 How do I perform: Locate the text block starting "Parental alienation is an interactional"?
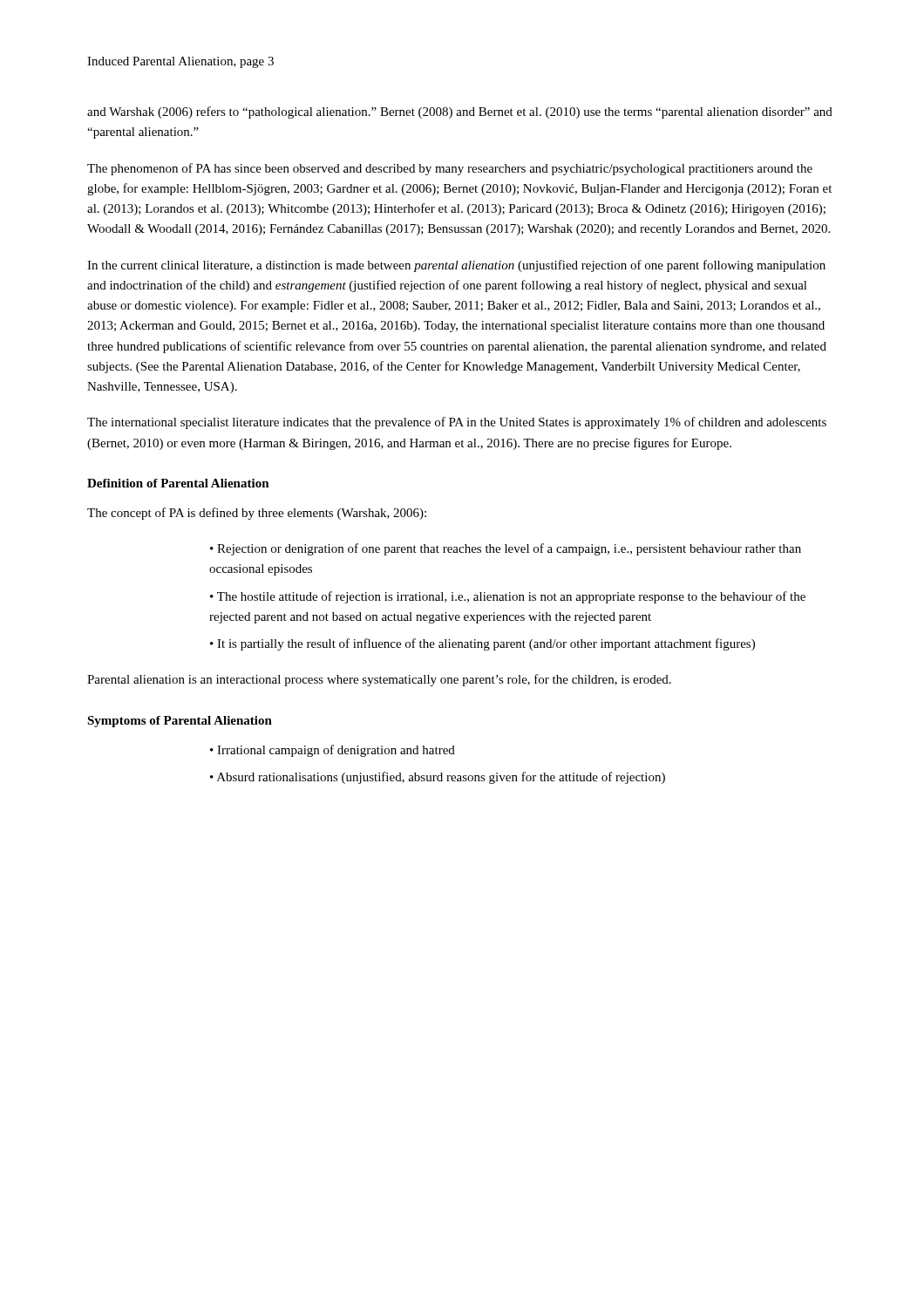point(379,680)
